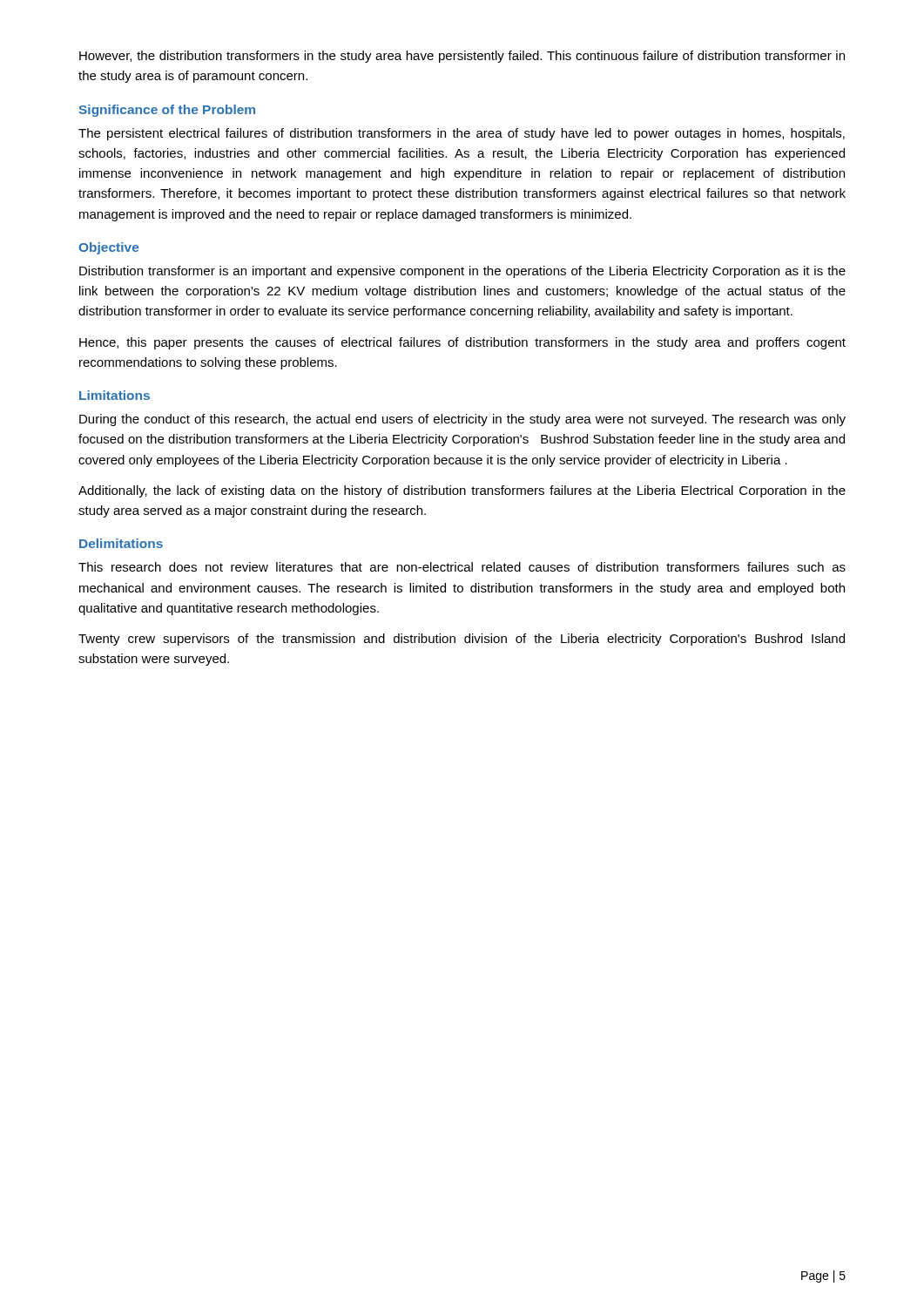Where is the passage that starts "The persistent electrical failures"?

[x=462, y=173]
